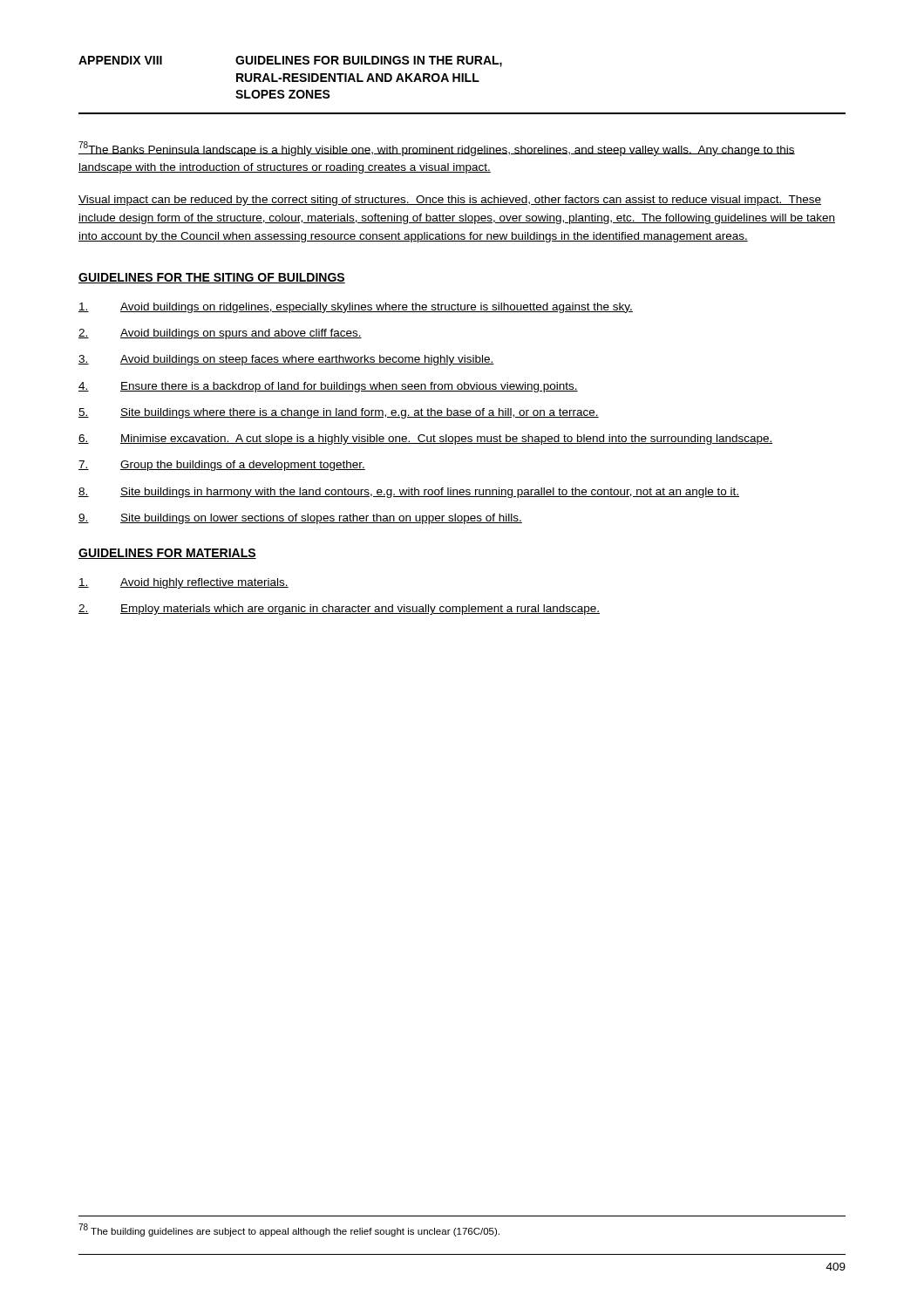924x1308 pixels.
Task: Locate the block of text that opens with "7. Group the"
Action: coord(222,466)
